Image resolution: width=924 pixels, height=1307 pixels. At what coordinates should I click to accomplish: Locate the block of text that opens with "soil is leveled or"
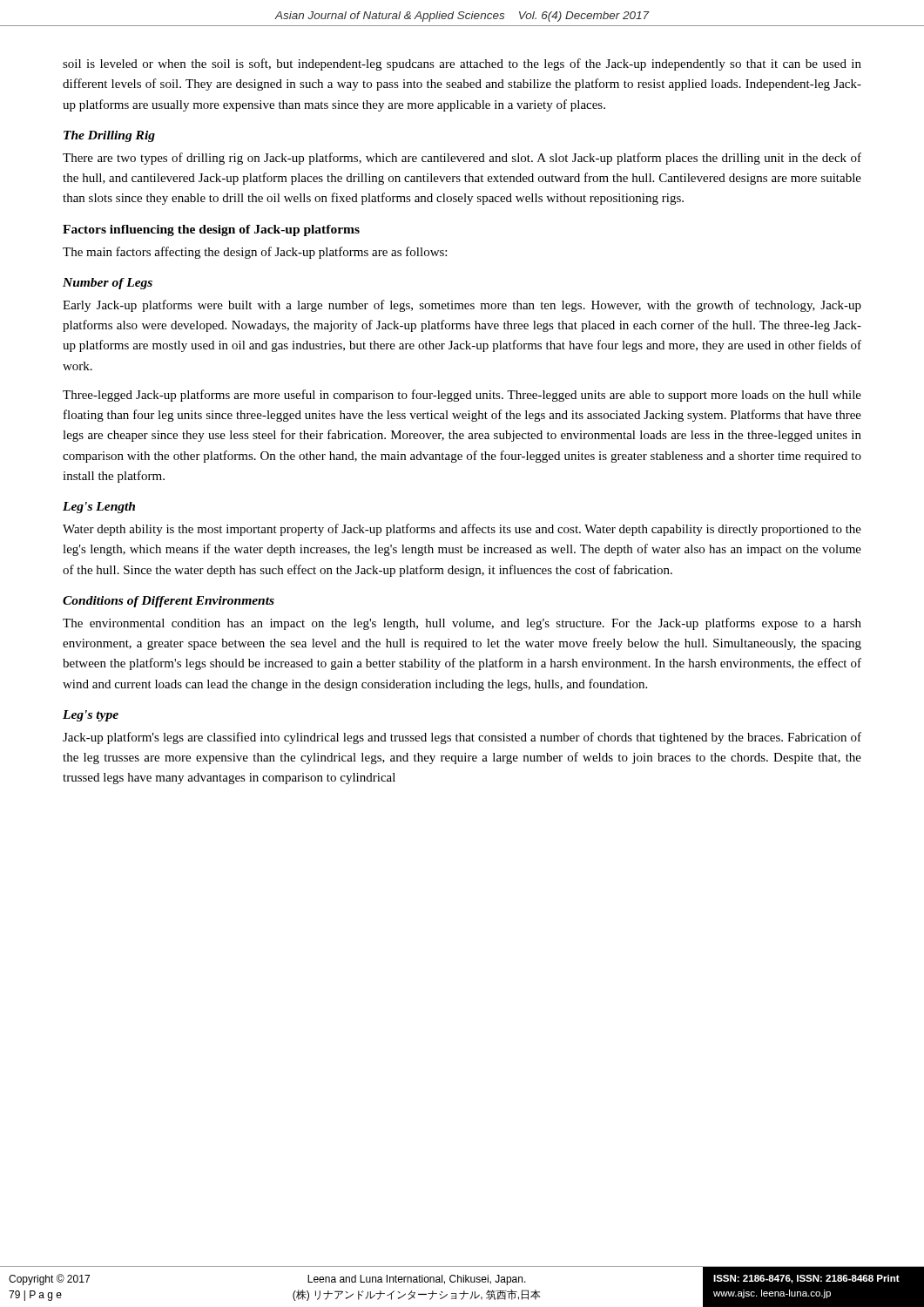click(x=462, y=84)
